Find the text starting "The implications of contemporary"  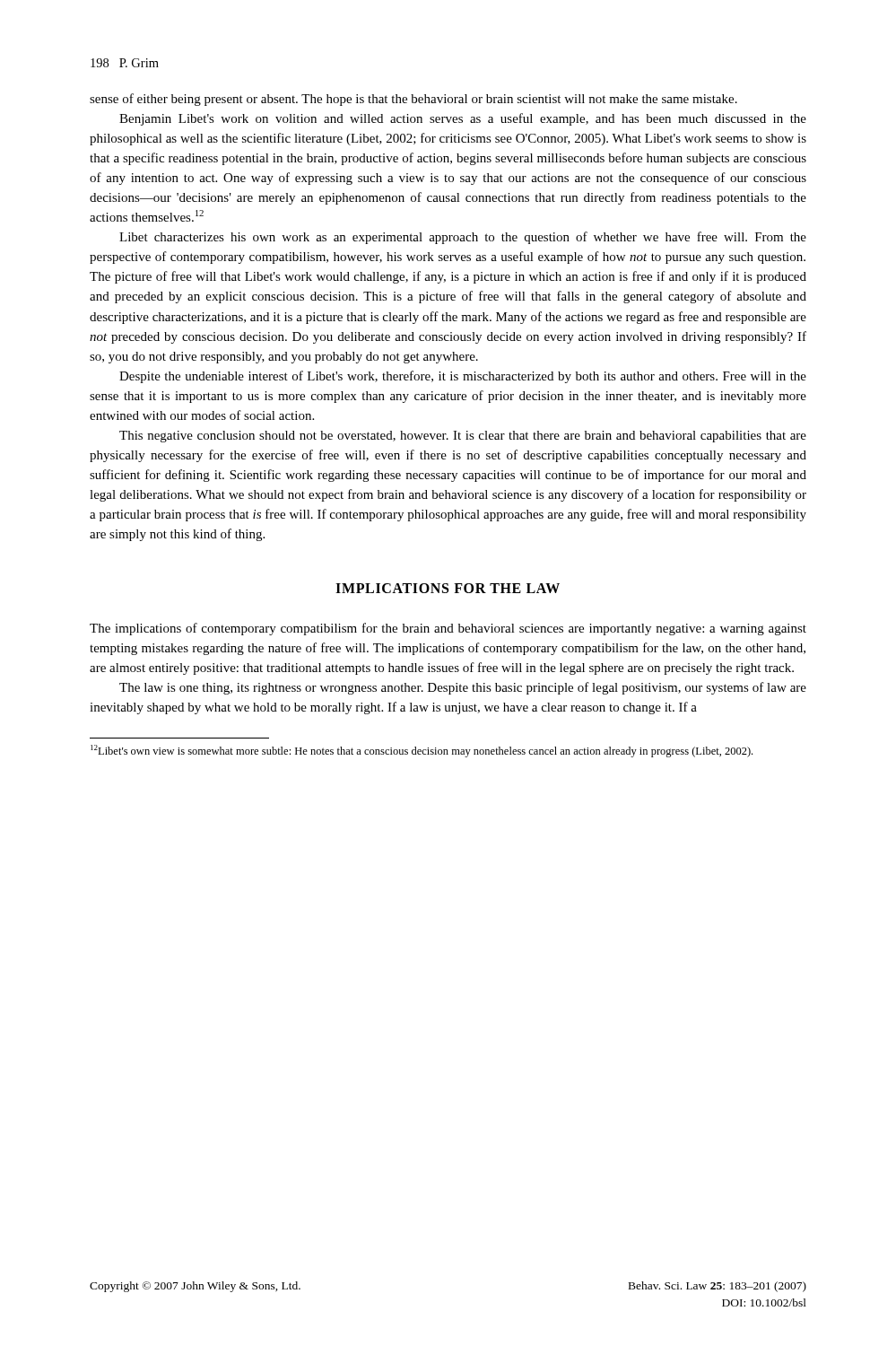pyautogui.click(x=448, y=648)
